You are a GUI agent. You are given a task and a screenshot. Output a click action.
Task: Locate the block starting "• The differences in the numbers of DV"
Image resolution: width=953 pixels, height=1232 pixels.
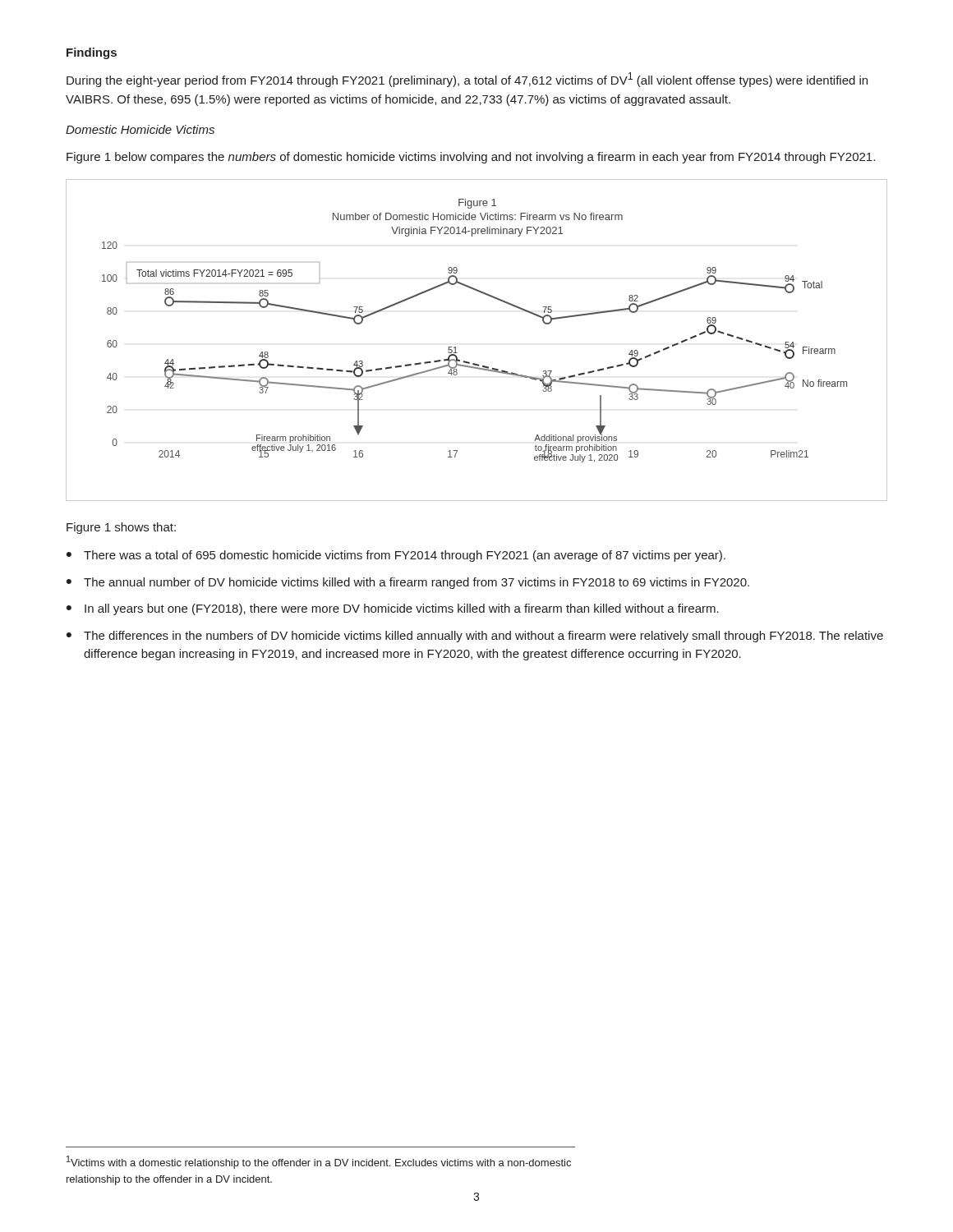[x=476, y=645]
